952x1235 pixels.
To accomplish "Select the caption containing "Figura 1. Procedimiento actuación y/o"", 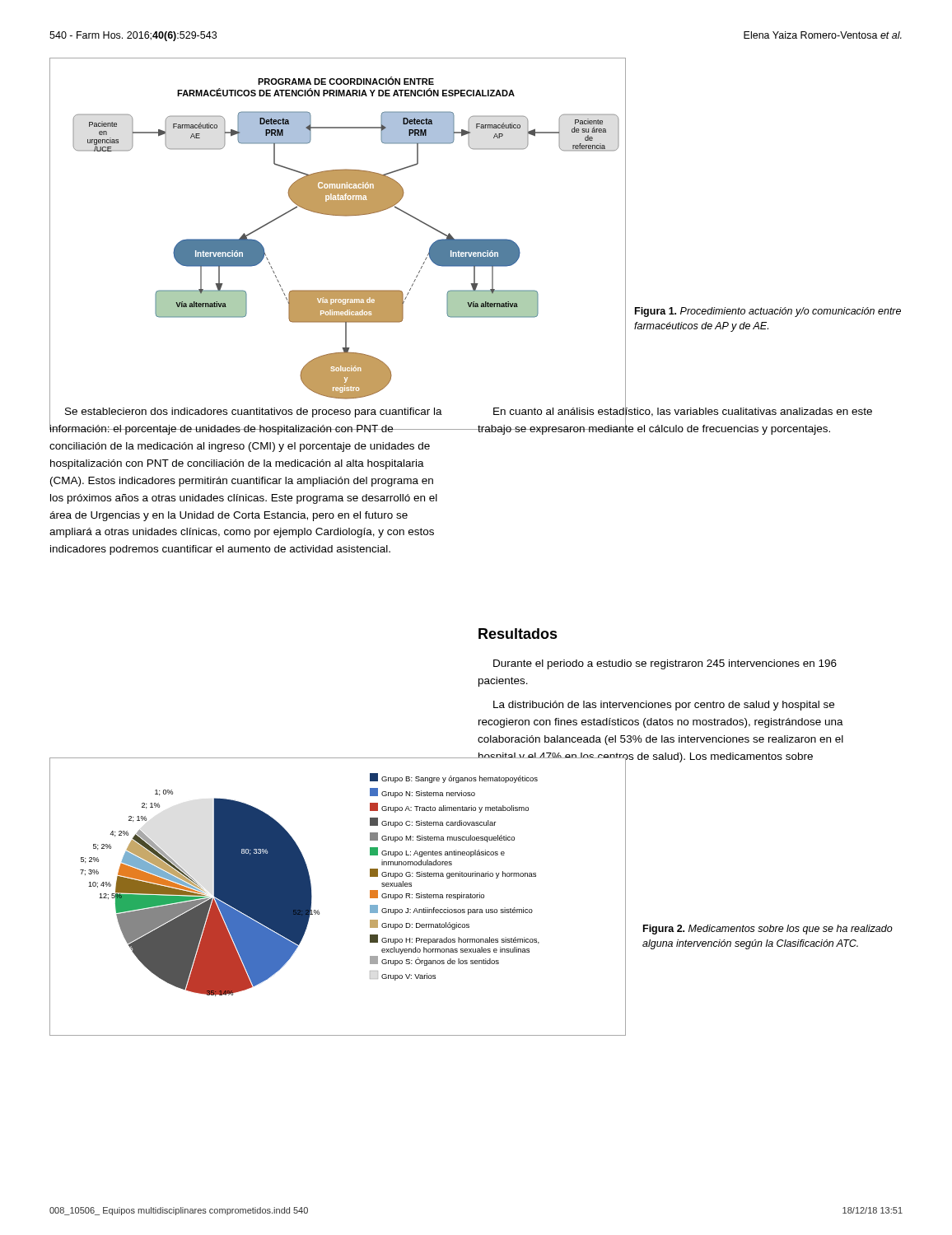I will (x=768, y=318).
